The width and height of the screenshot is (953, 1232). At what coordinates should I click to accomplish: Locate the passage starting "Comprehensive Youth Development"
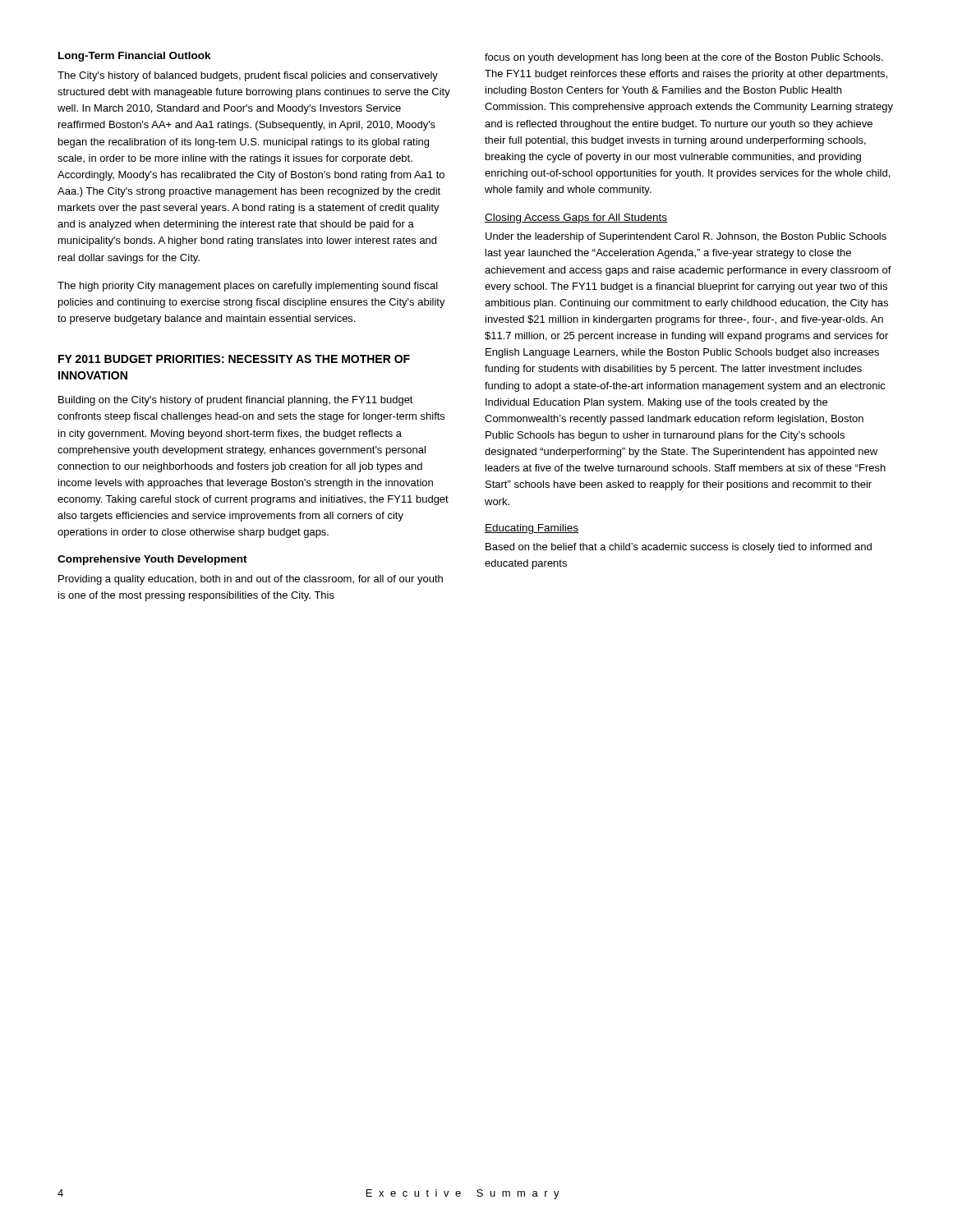pyautogui.click(x=152, y=559)
